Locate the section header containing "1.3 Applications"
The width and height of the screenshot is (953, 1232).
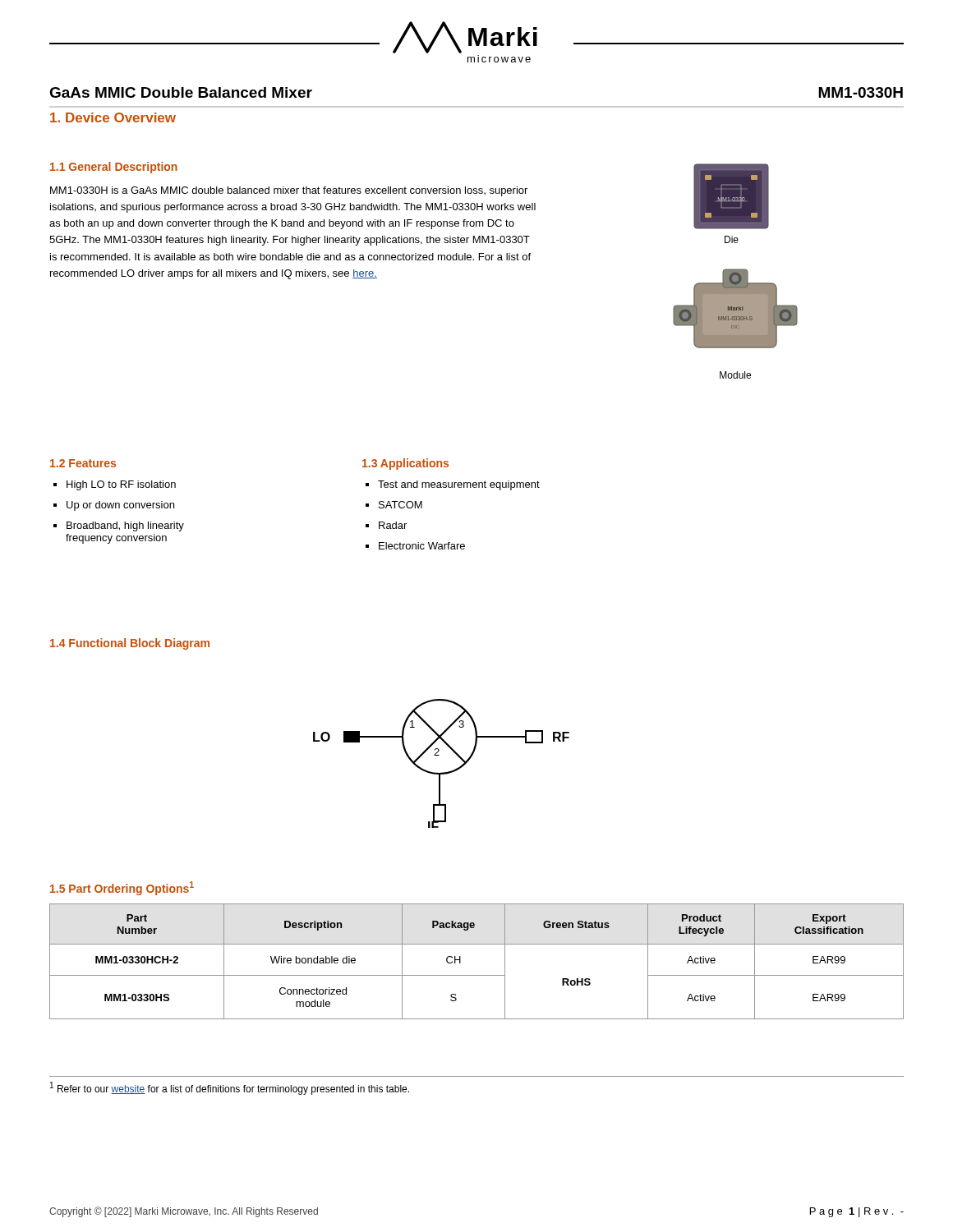(x=405, y=463)
